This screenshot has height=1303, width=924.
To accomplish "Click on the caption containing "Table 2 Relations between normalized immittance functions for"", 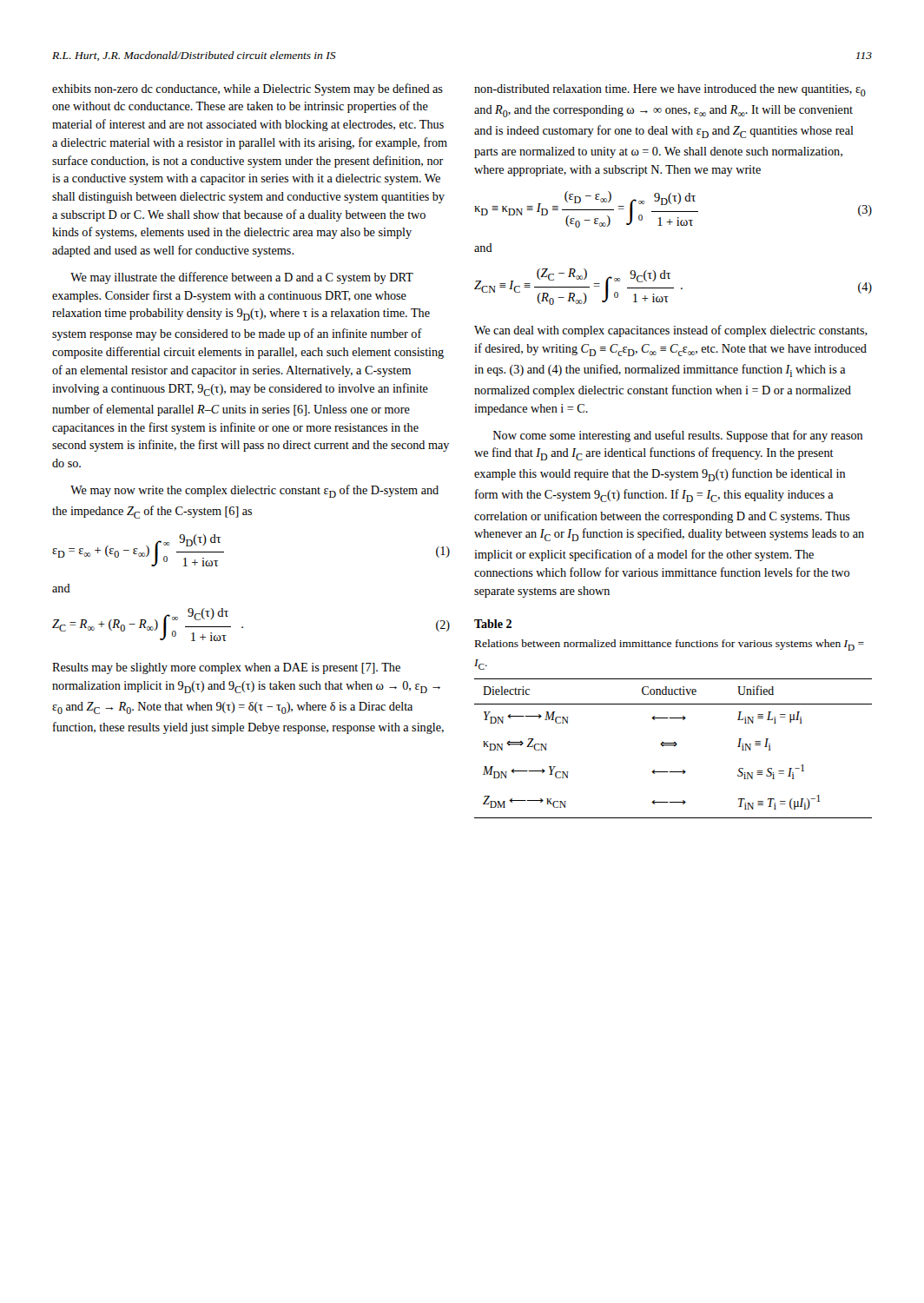I will point(673,644).
